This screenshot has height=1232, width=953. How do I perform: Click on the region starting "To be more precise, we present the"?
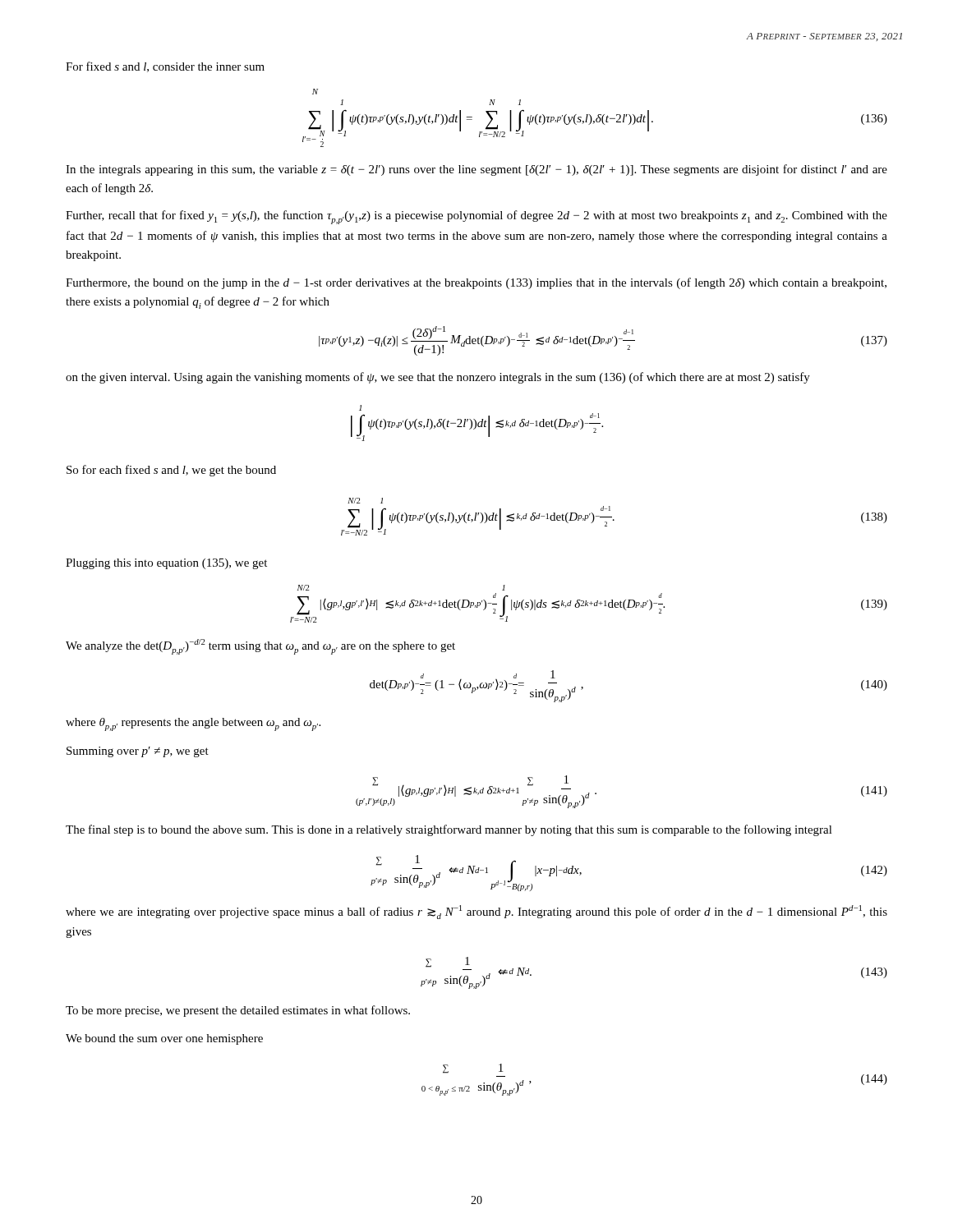tap(238, 1011)
